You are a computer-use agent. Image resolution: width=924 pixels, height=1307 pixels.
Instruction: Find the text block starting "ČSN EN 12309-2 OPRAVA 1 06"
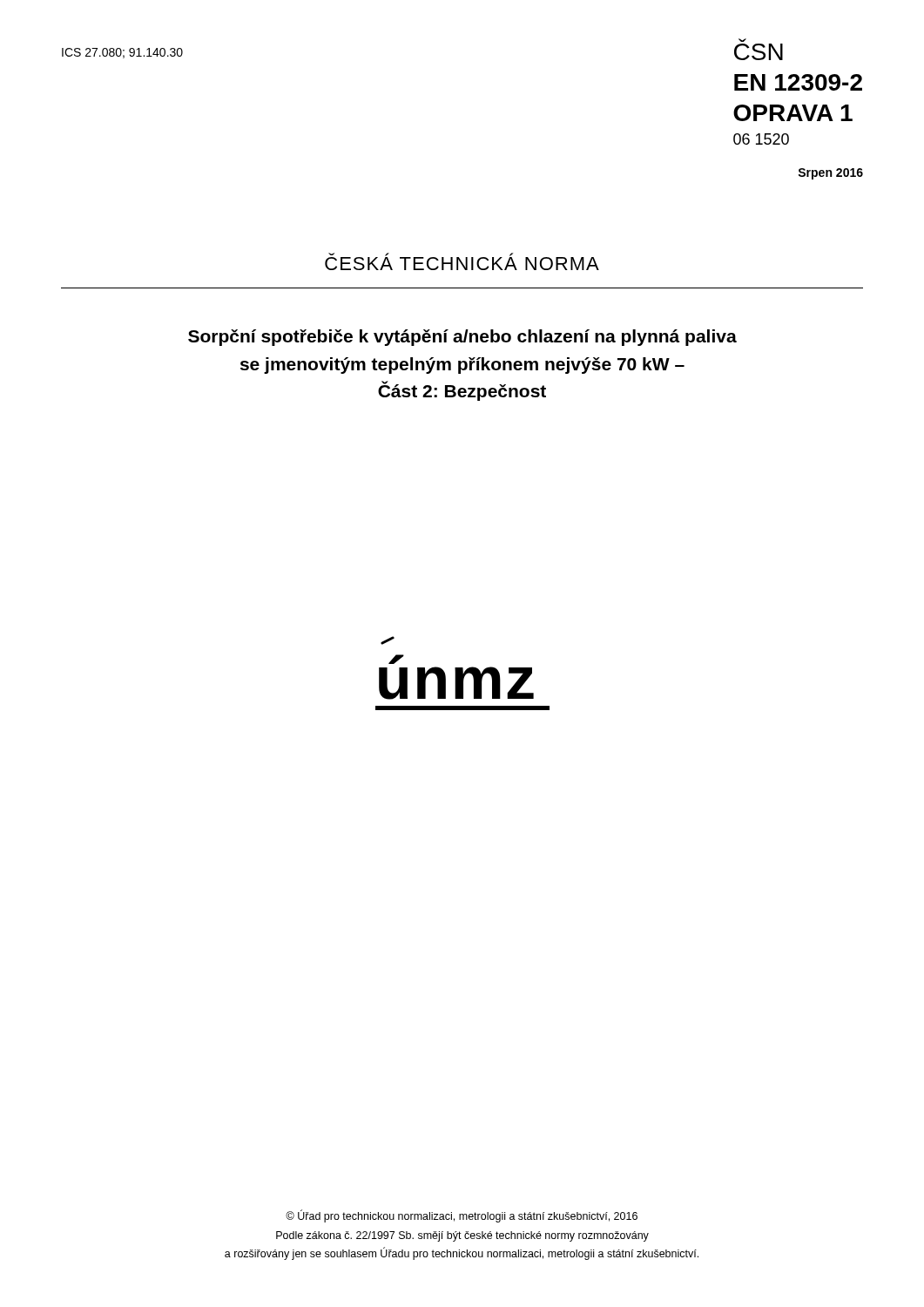click(x=798, y=93)
